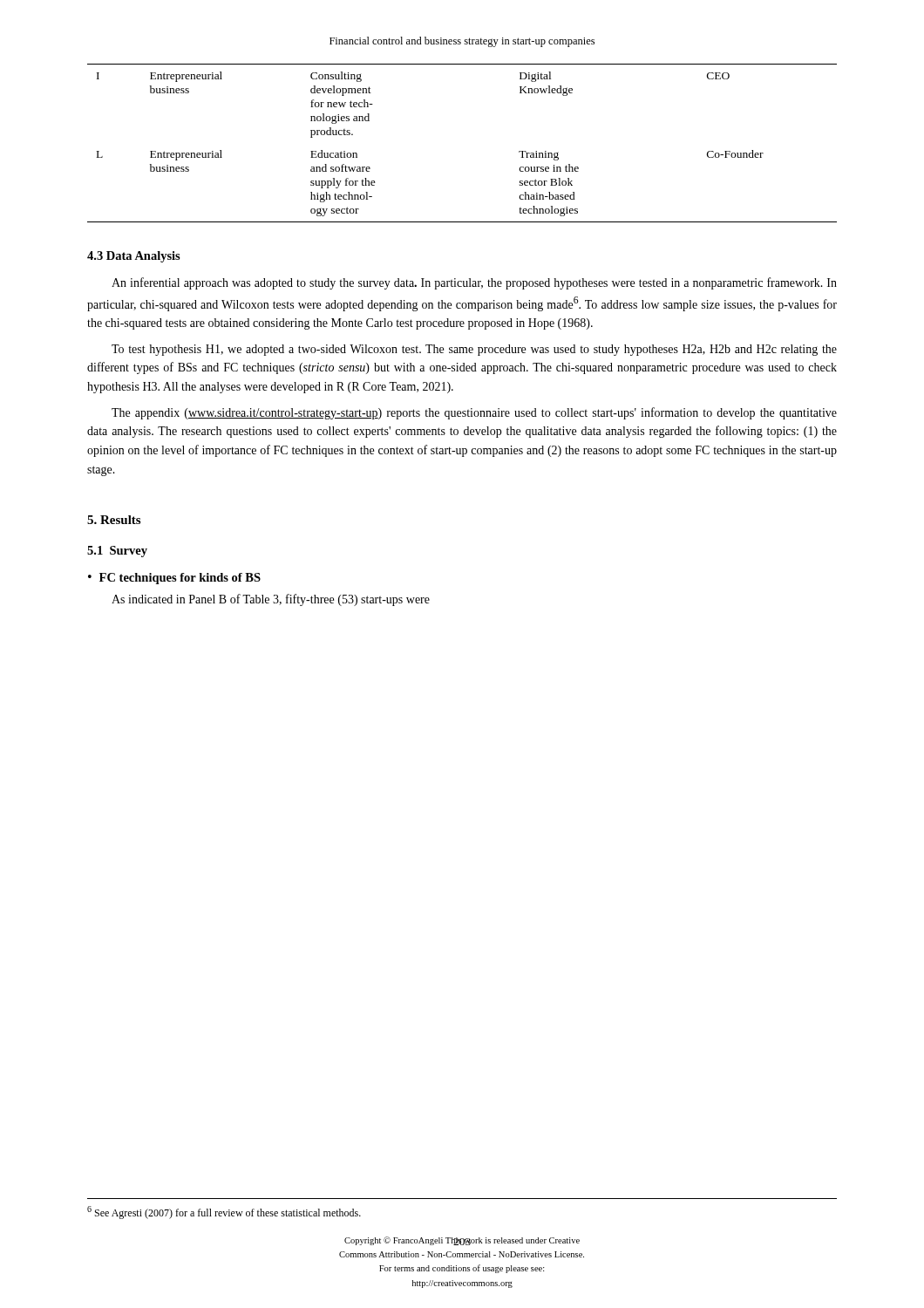Click on the table containing "Training course in the"
The width and height of the screenshot is (924, 1308).
[x=462, y=143]
